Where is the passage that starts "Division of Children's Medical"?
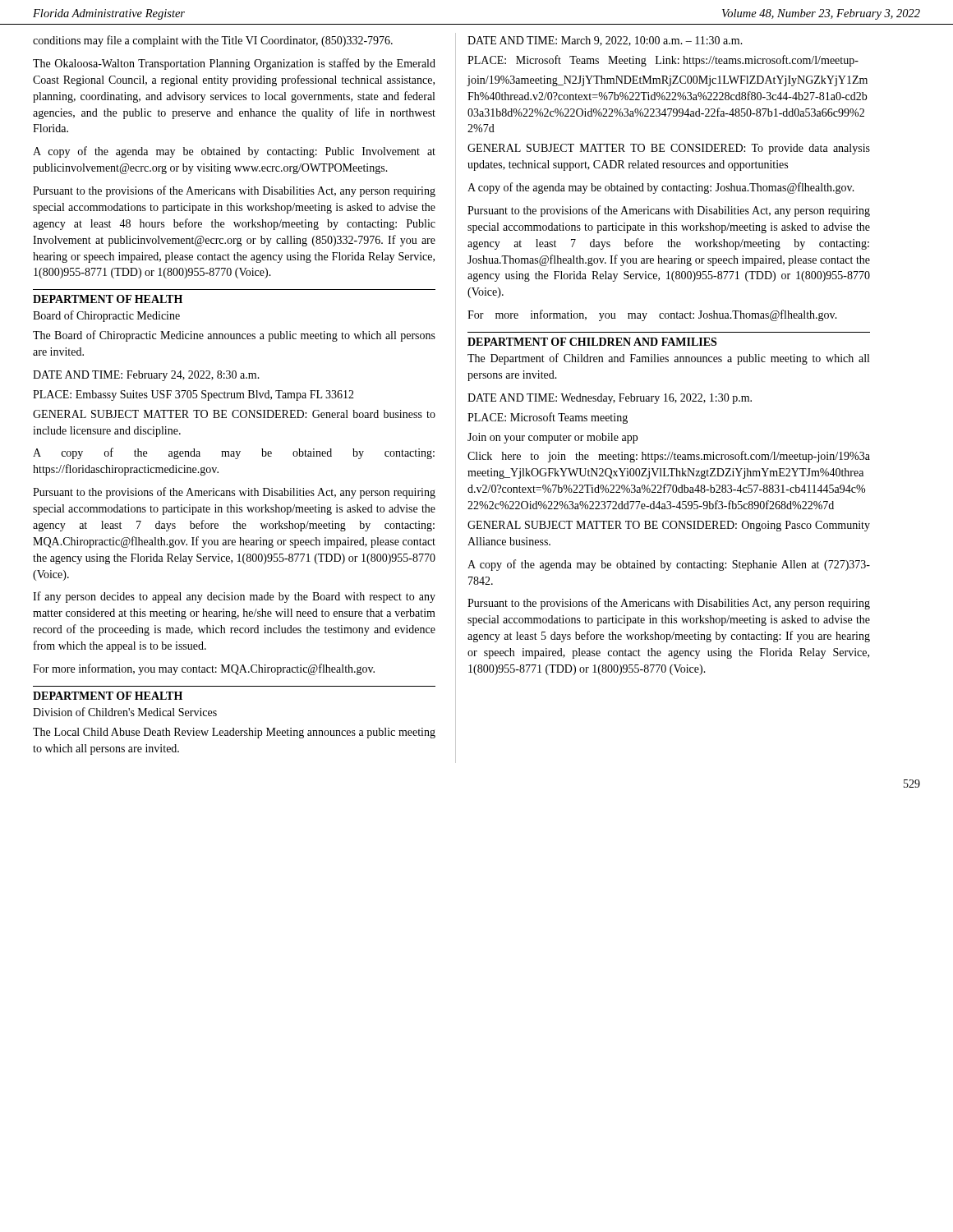This screenshot has width=953, height=1232. point(125,712)
